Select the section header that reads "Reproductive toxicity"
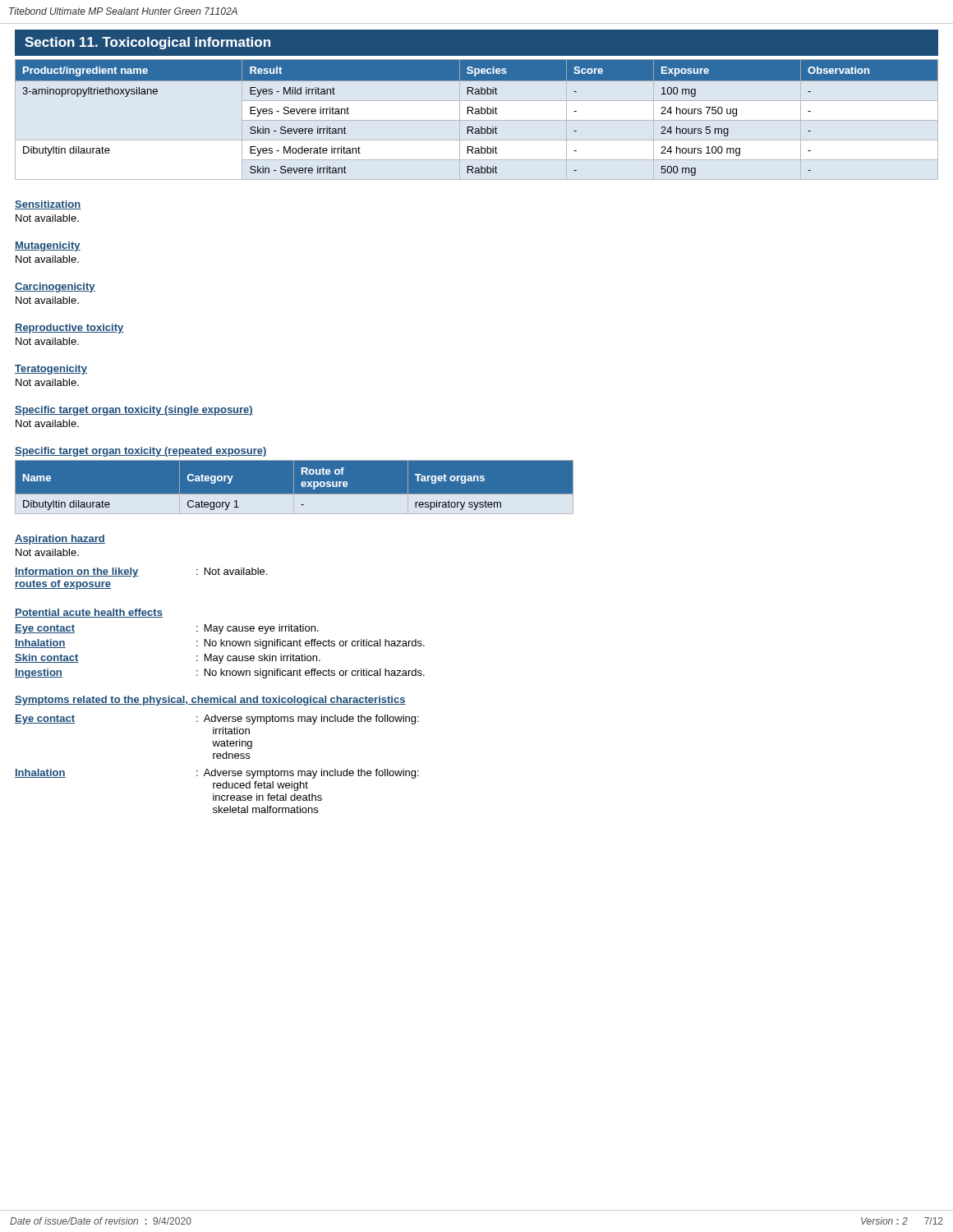The width and height of the screenshot is (953, 1232). coord(69,327)
